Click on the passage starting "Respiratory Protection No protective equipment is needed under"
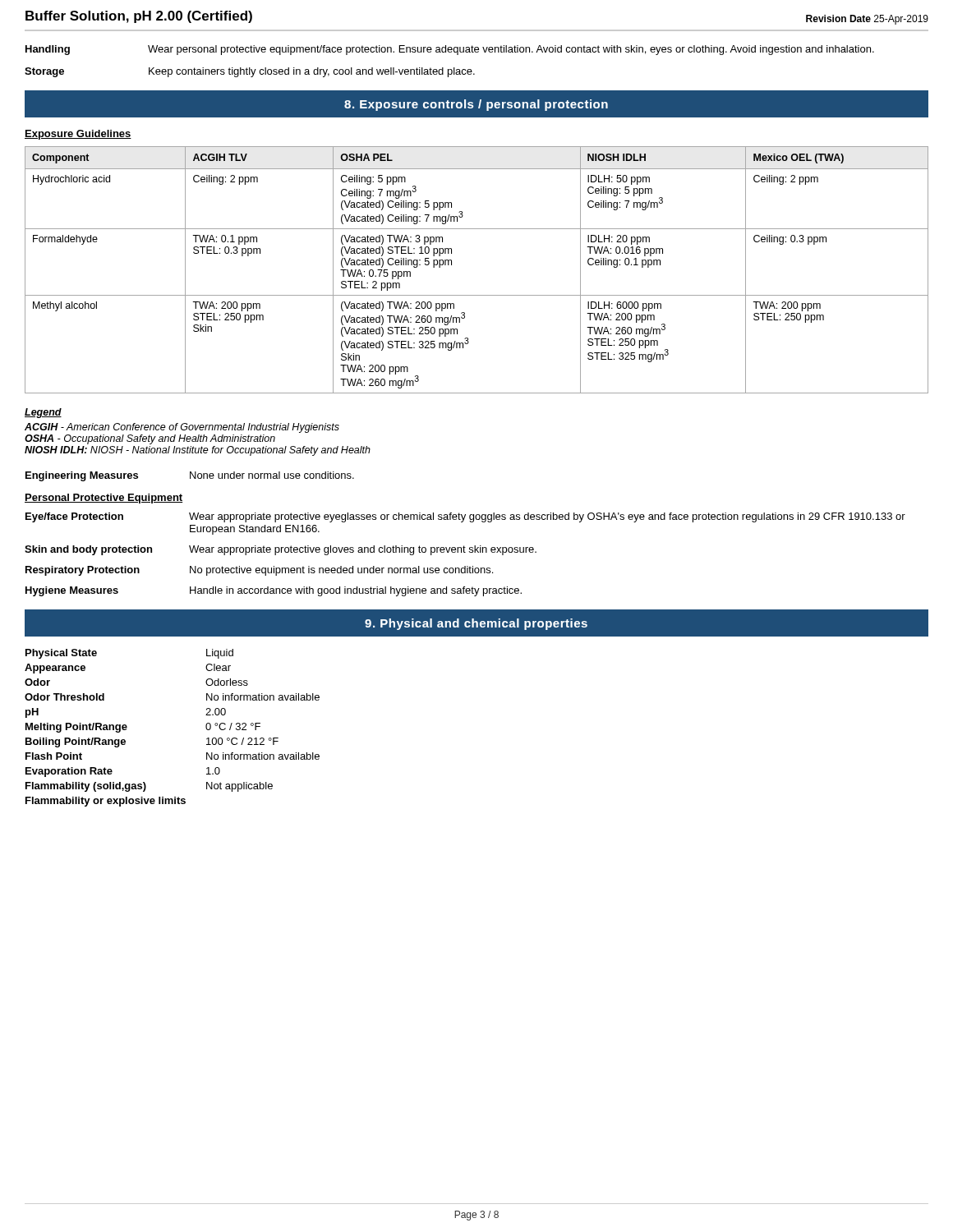953x1232 pixels. 476,569
